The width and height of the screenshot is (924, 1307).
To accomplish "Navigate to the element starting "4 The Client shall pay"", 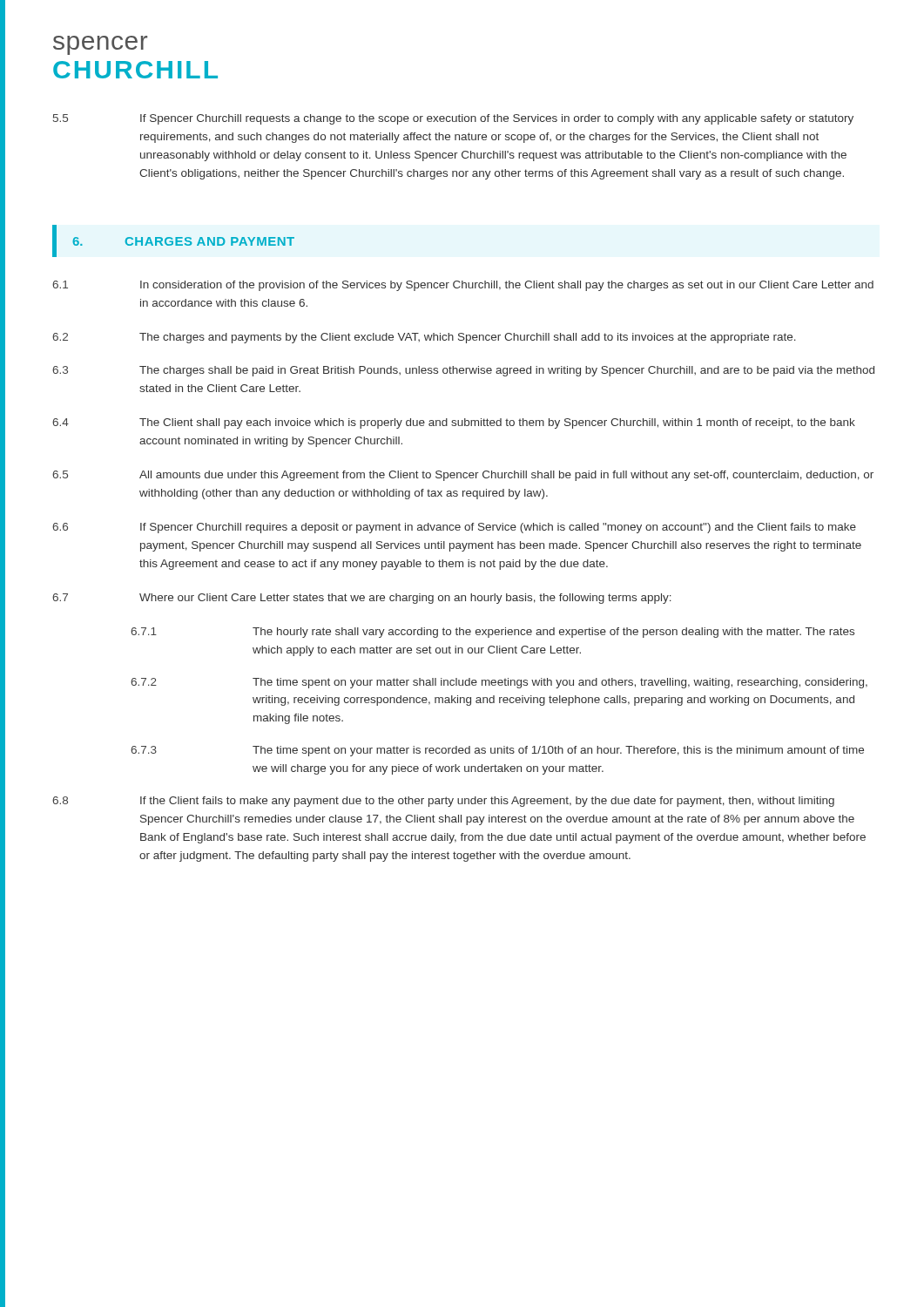I will 466,432.
